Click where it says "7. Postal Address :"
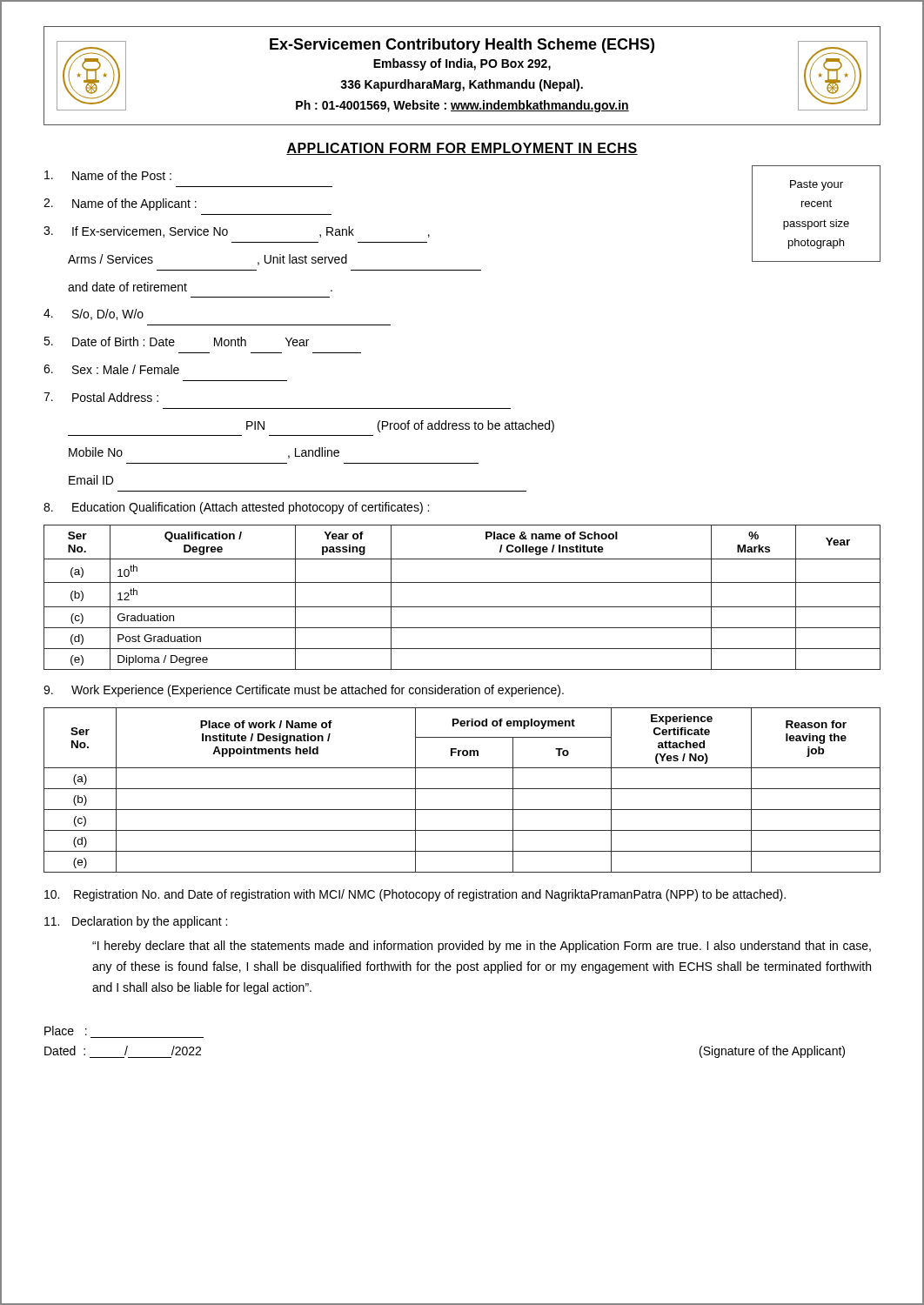The image size is (924, 1305). click(x=277, y=398)
